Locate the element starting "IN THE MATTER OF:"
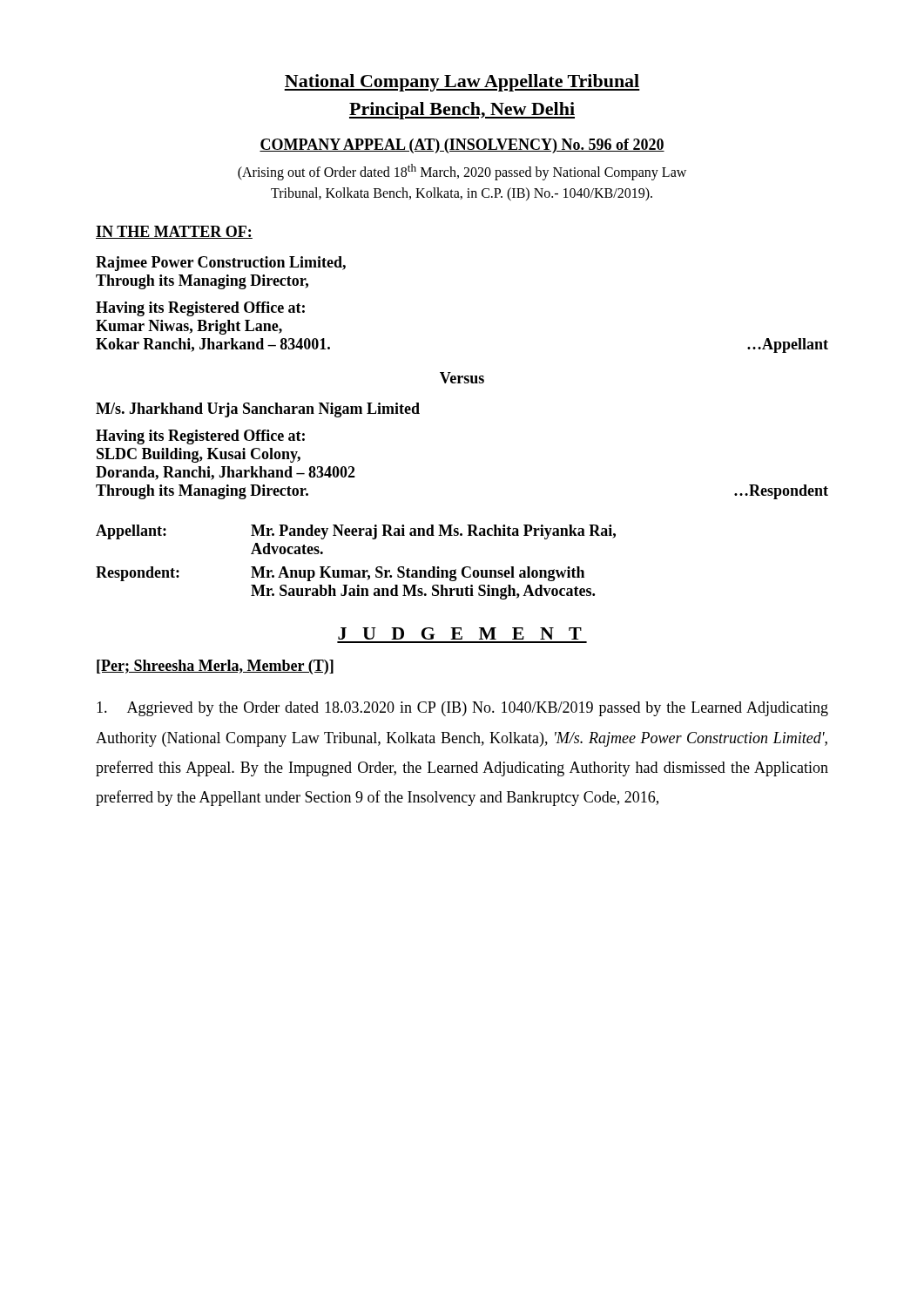The width and height of the screenshot is (924, 1307). coord(174,232)
